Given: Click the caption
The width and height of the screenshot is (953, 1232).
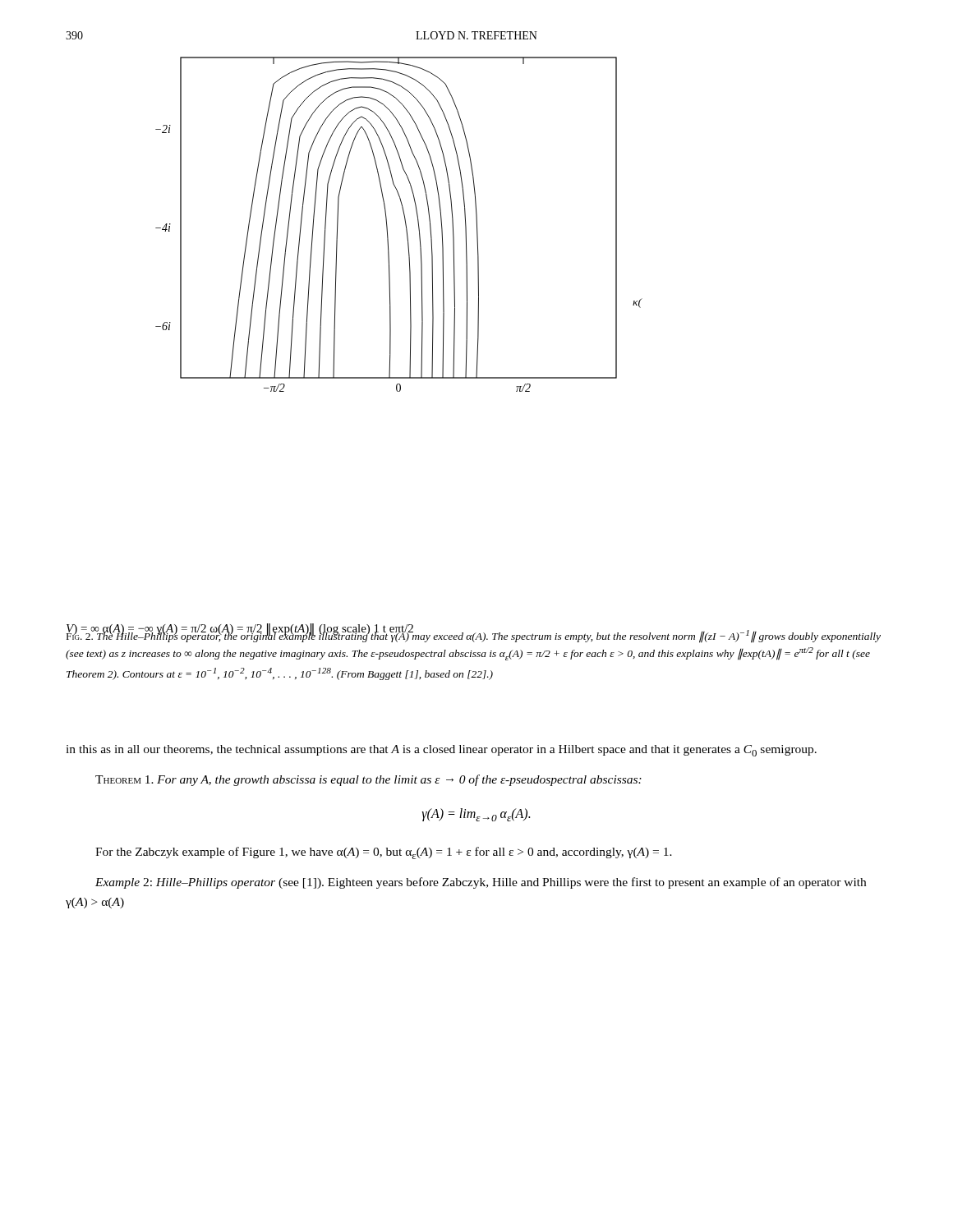Looking at the screenshot, I should coord(473,654).
